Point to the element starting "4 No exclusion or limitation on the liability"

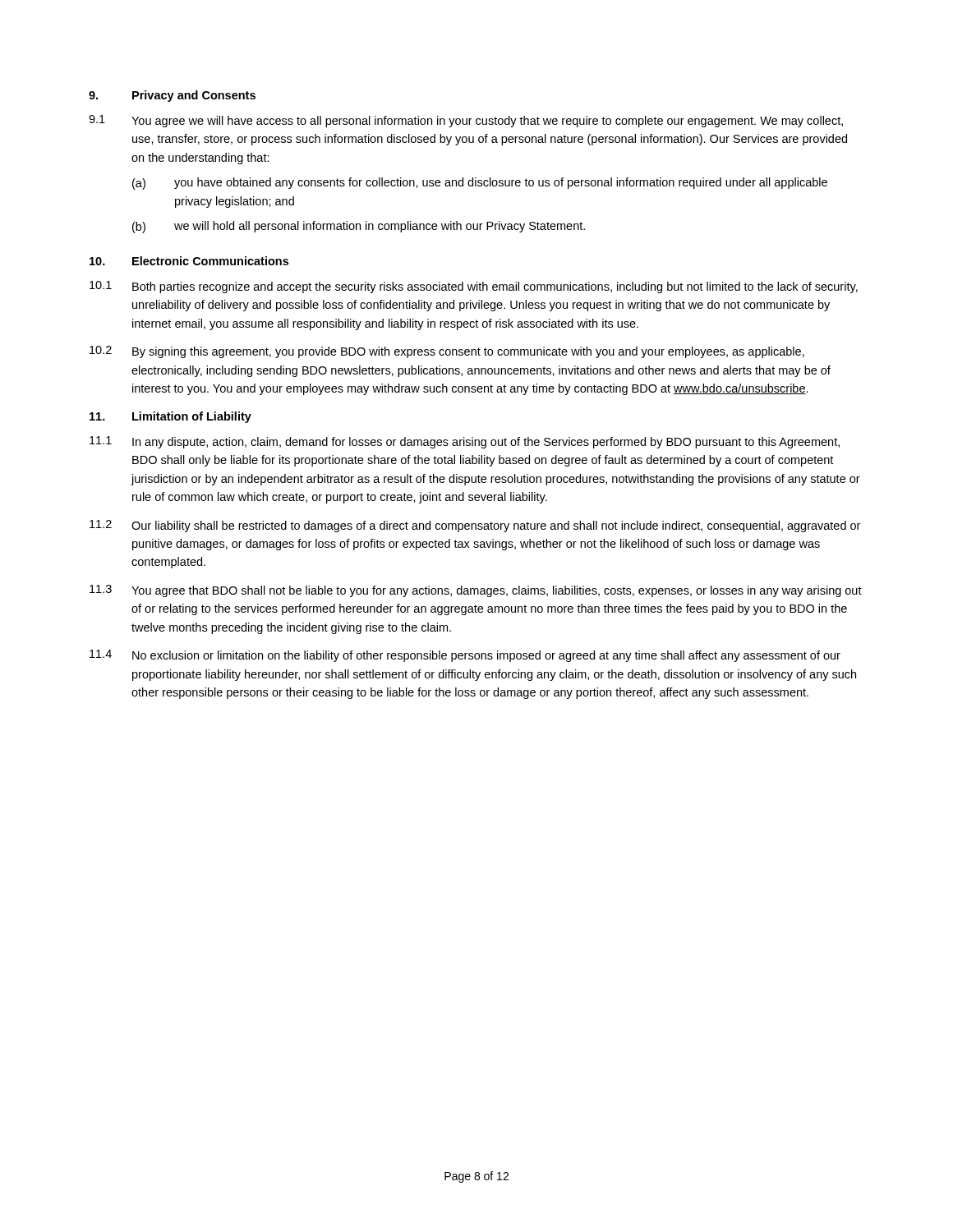(x=476, y=674)
